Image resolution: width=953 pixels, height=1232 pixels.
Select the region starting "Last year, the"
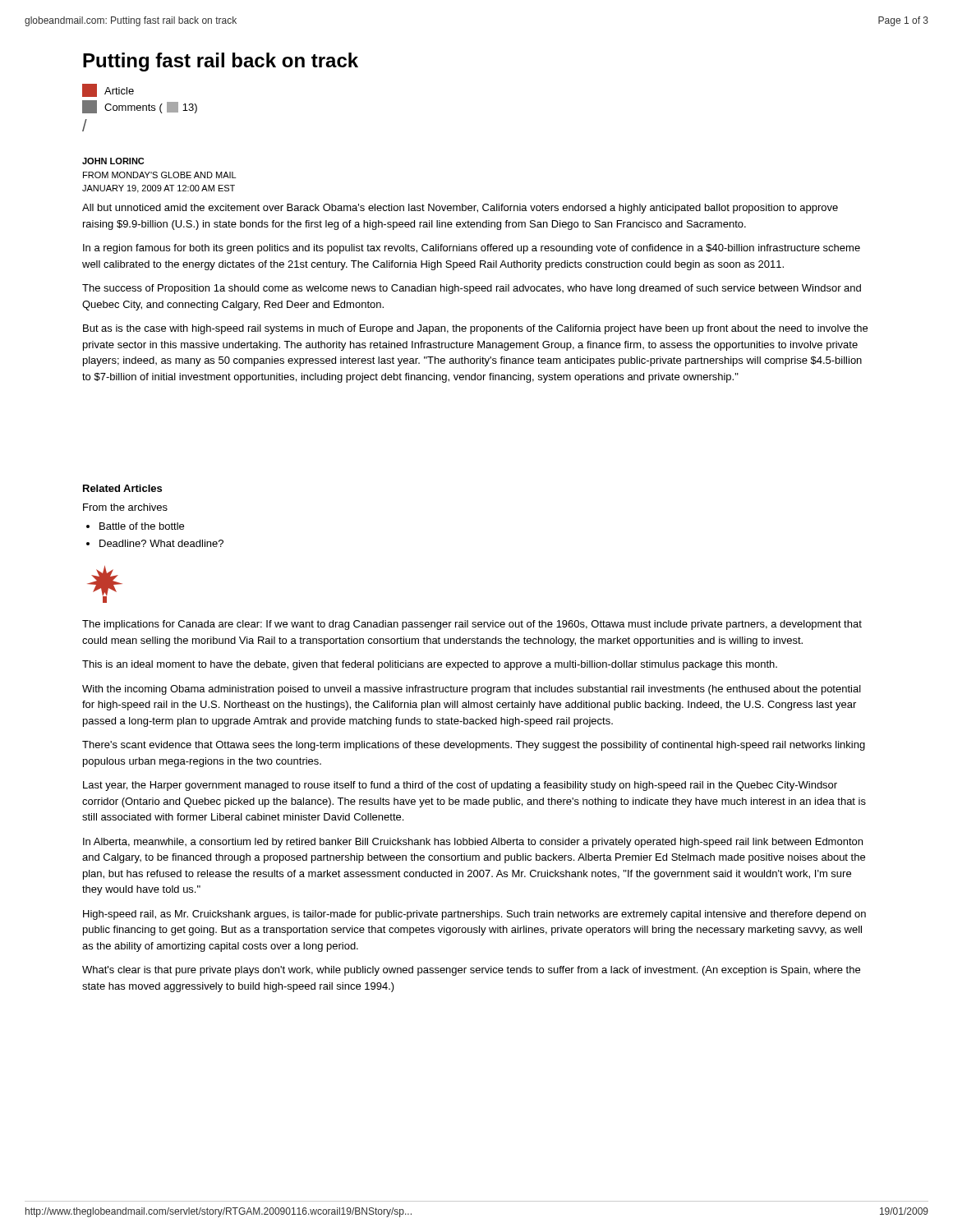(476, 801)
